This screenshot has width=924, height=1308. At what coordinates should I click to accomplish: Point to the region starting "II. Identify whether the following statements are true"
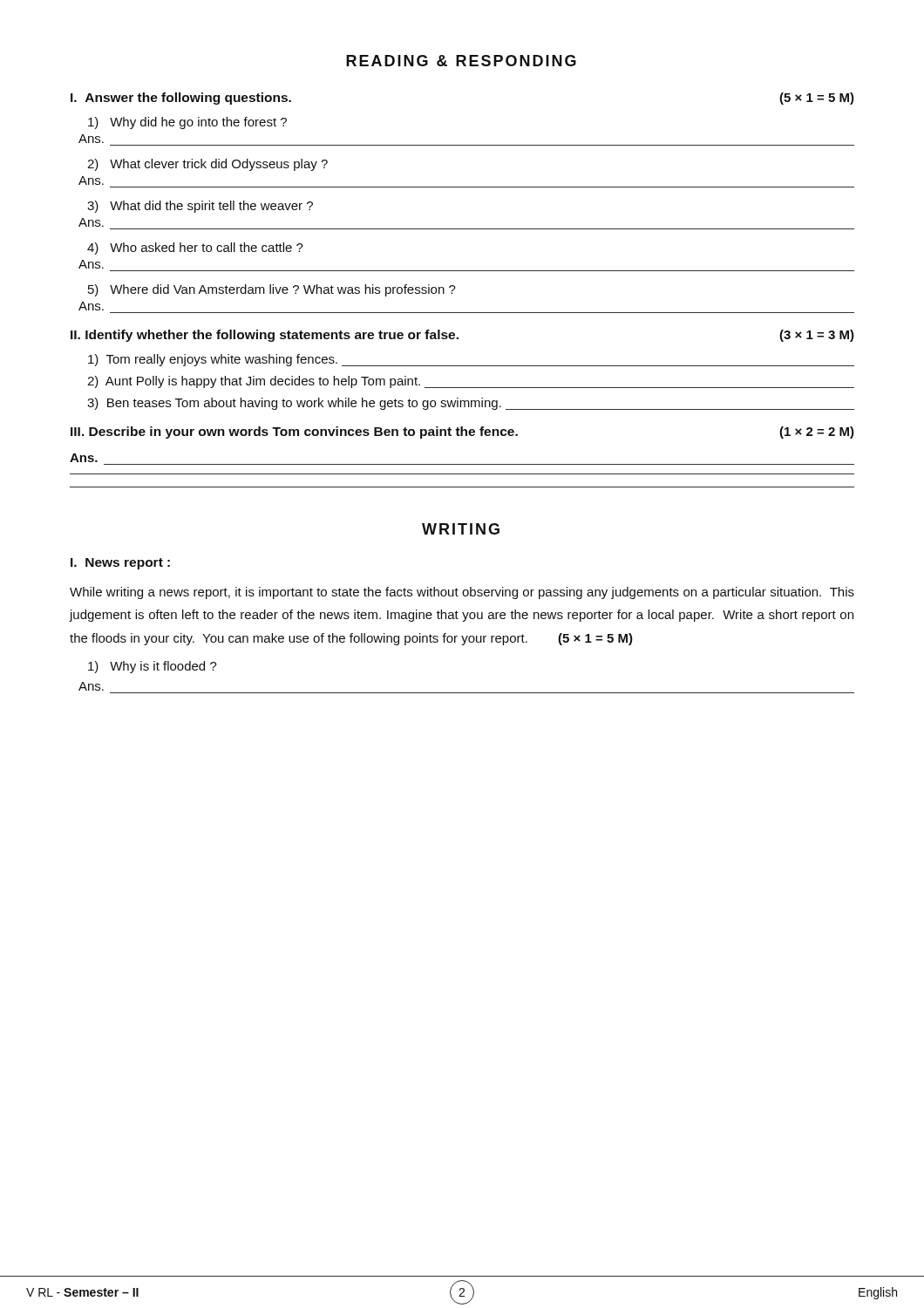(x=462, y=334)
